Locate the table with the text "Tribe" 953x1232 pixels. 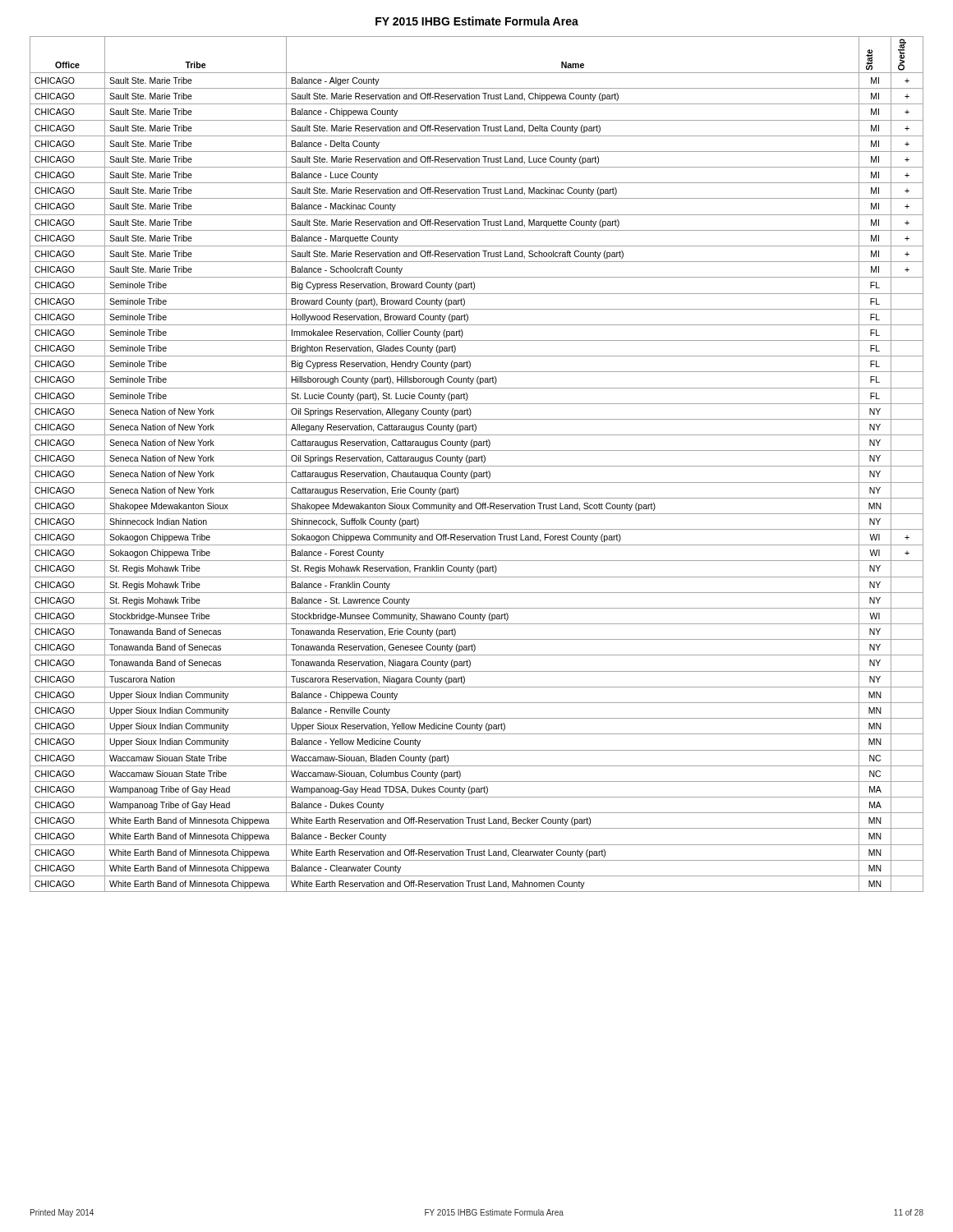click(476, 464)
